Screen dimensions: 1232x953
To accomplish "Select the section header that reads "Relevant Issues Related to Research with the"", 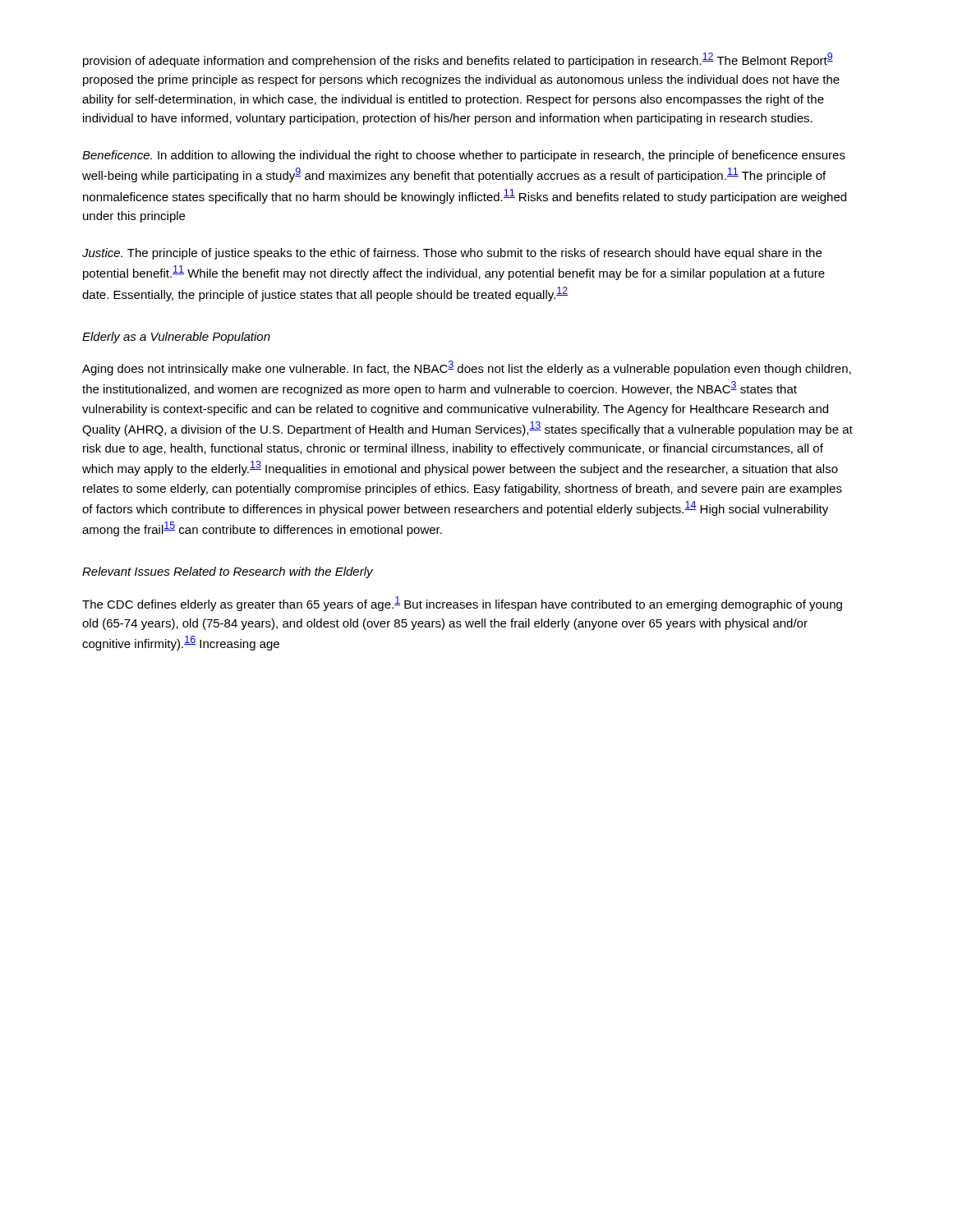I will point(227,571).
